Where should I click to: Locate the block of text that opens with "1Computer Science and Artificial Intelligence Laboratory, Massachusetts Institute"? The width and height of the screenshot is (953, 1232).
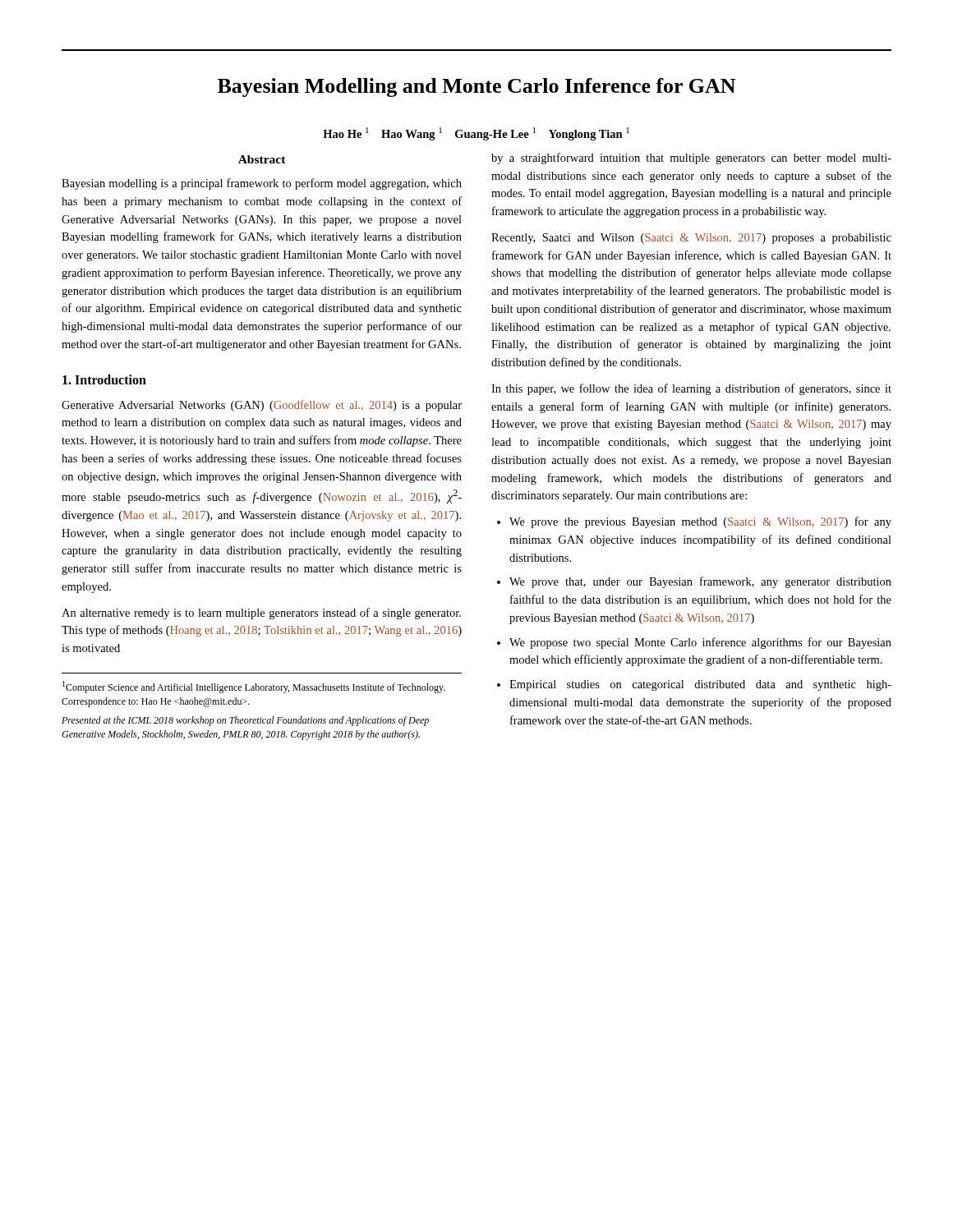point(262,694)
